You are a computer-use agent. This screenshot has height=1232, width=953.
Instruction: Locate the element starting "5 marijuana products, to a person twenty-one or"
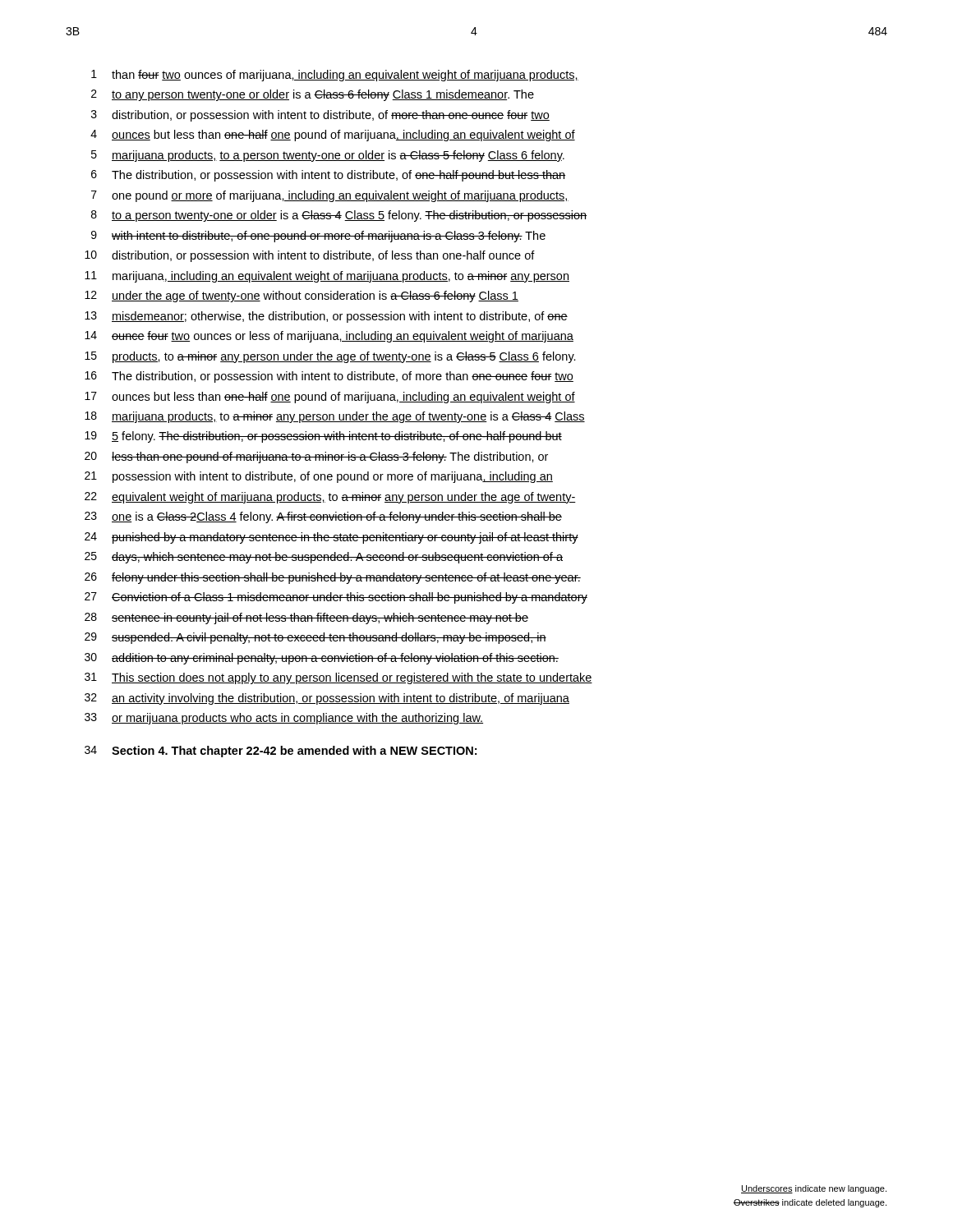[476, 155]
